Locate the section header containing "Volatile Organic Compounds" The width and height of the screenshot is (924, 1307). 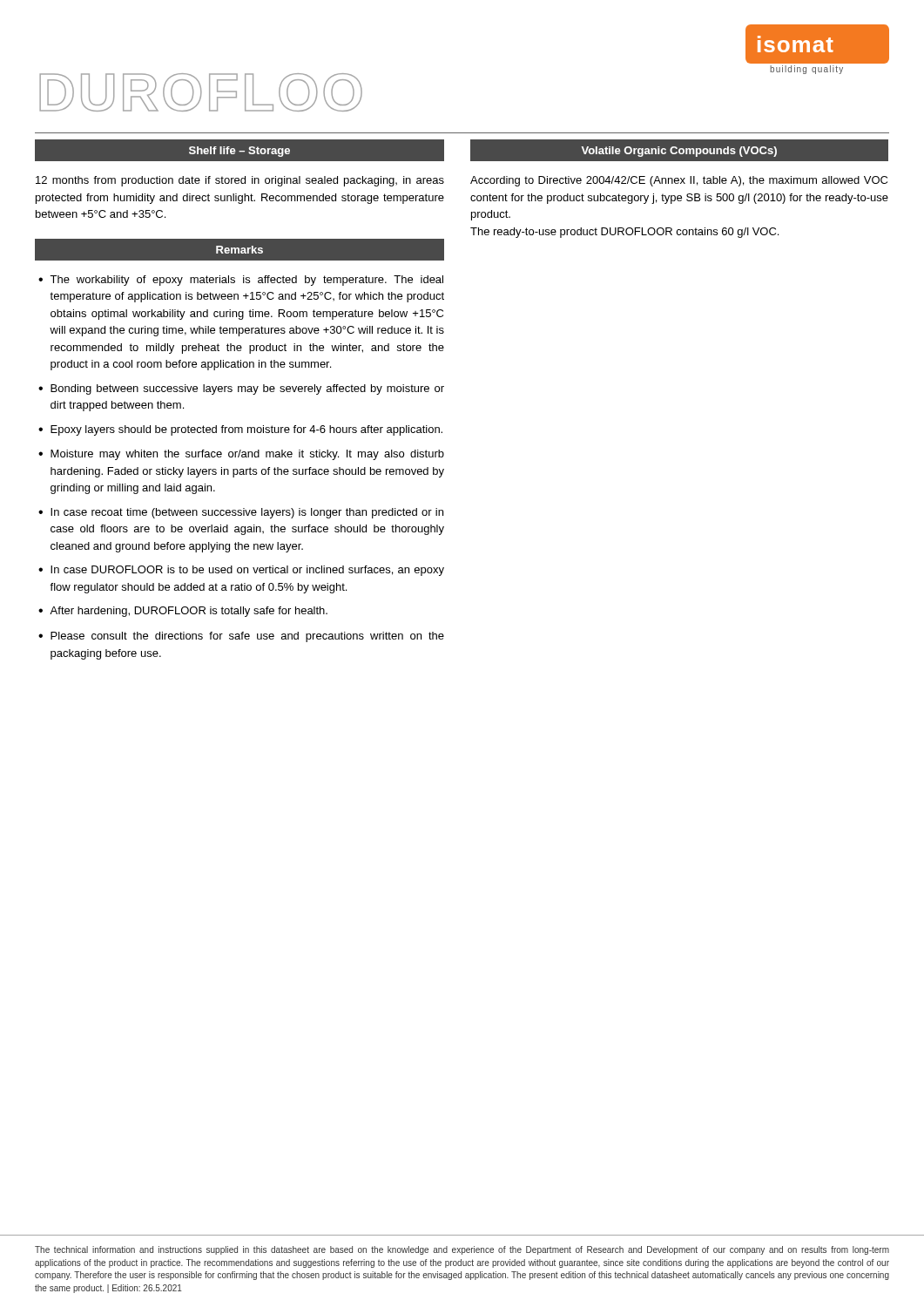click(679, 150)
